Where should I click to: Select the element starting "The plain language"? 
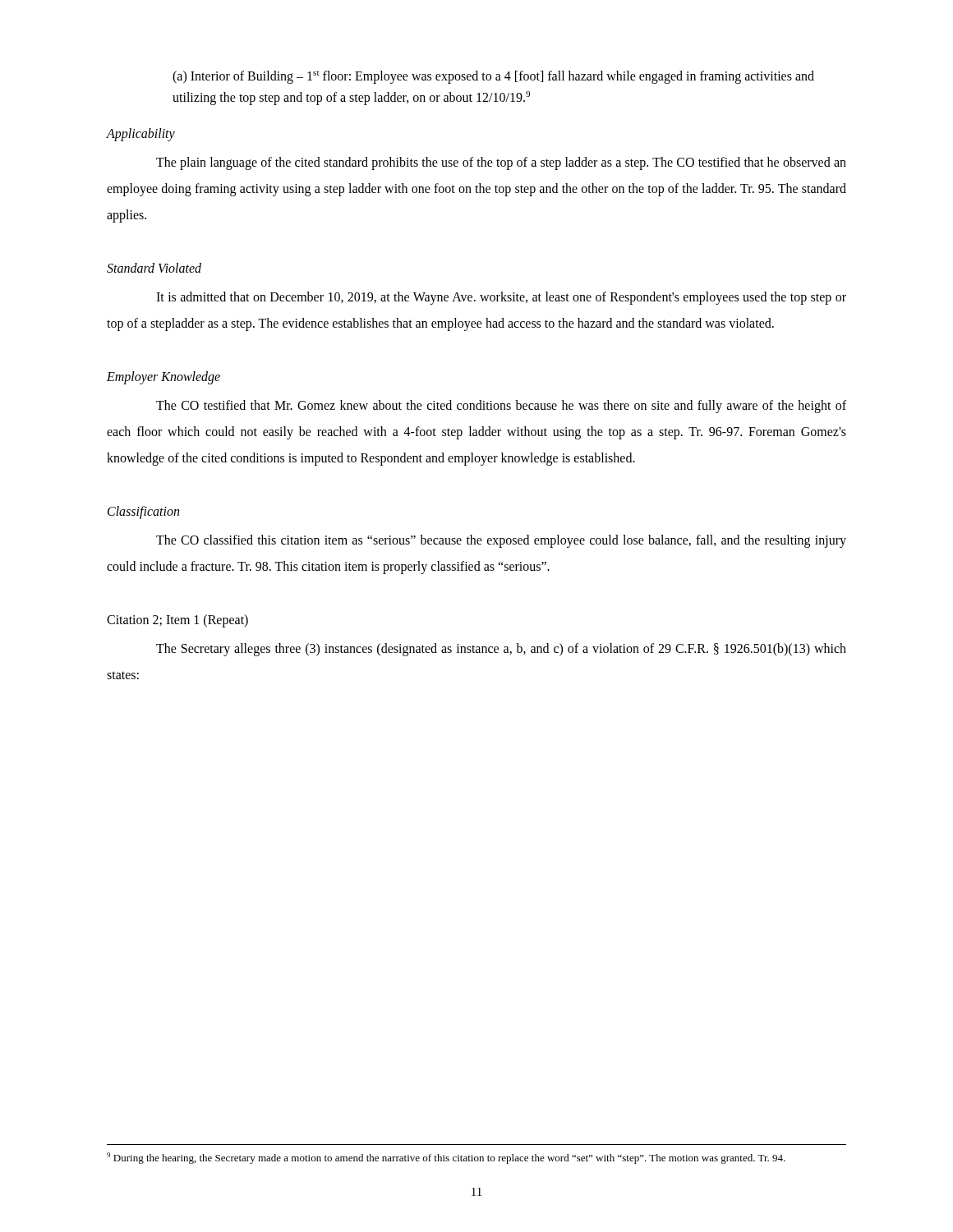pos(476,189)
